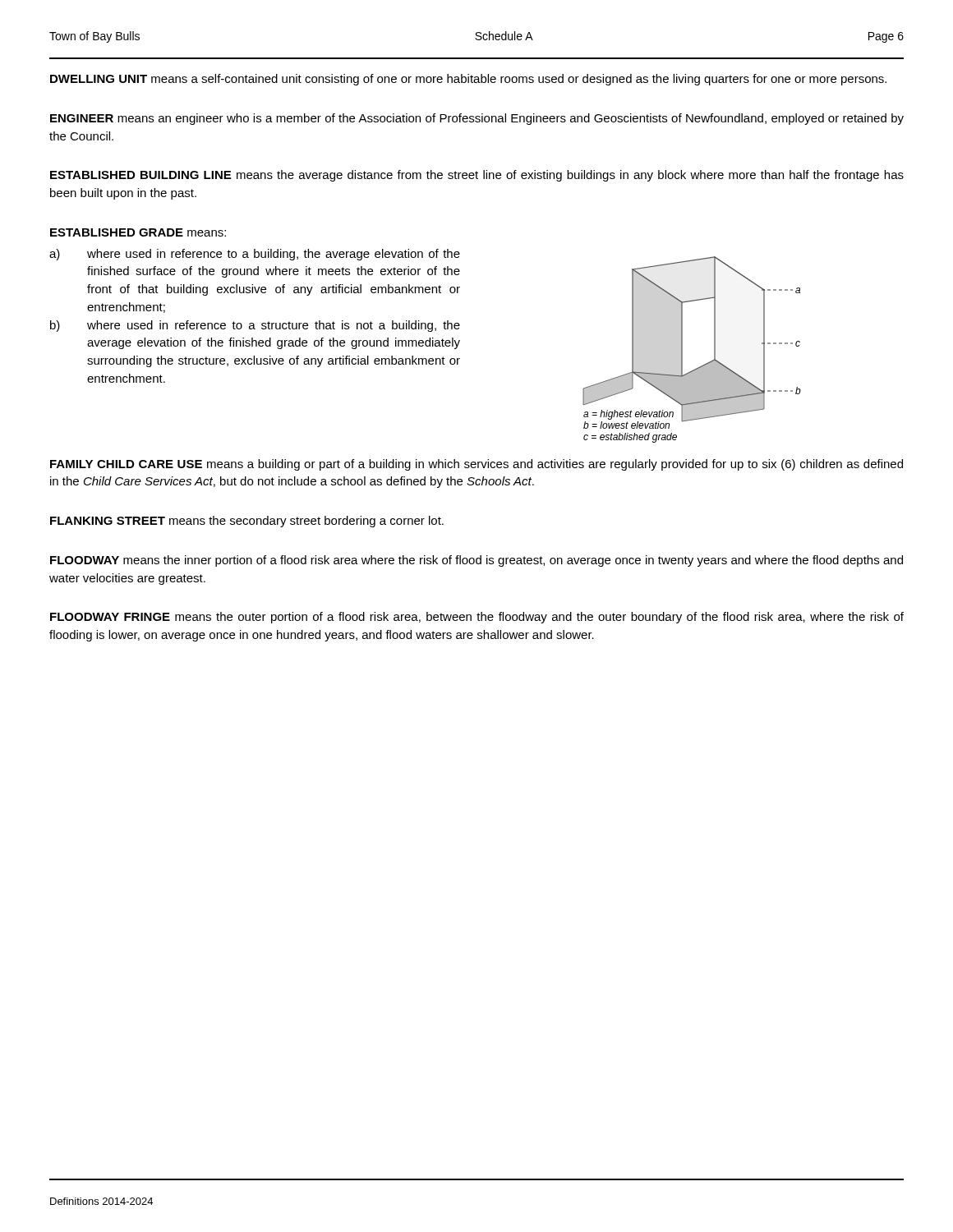Locate the engineering diagram

pos(690,339)
